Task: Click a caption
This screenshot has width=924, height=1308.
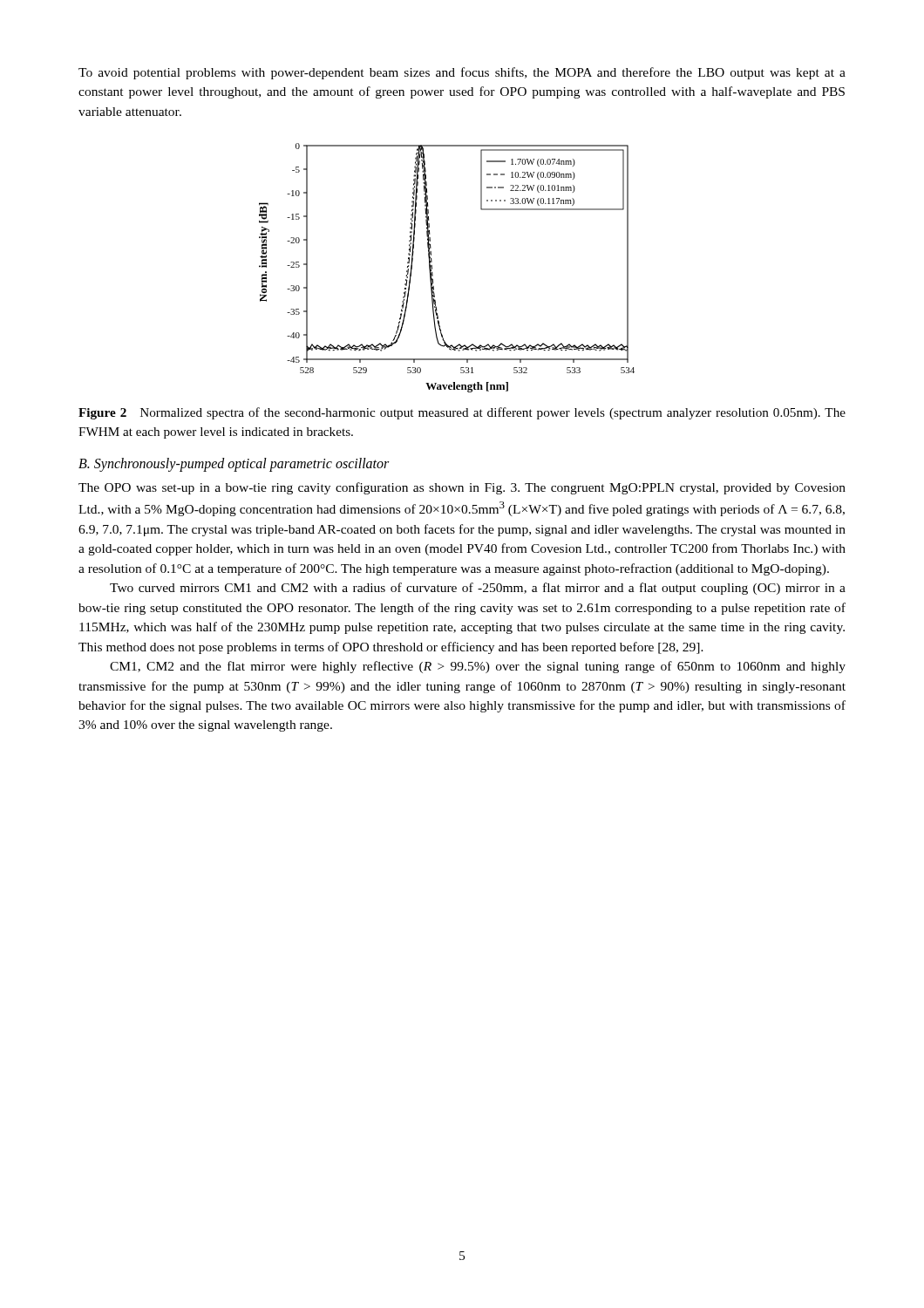Action: tap(462, 422)
